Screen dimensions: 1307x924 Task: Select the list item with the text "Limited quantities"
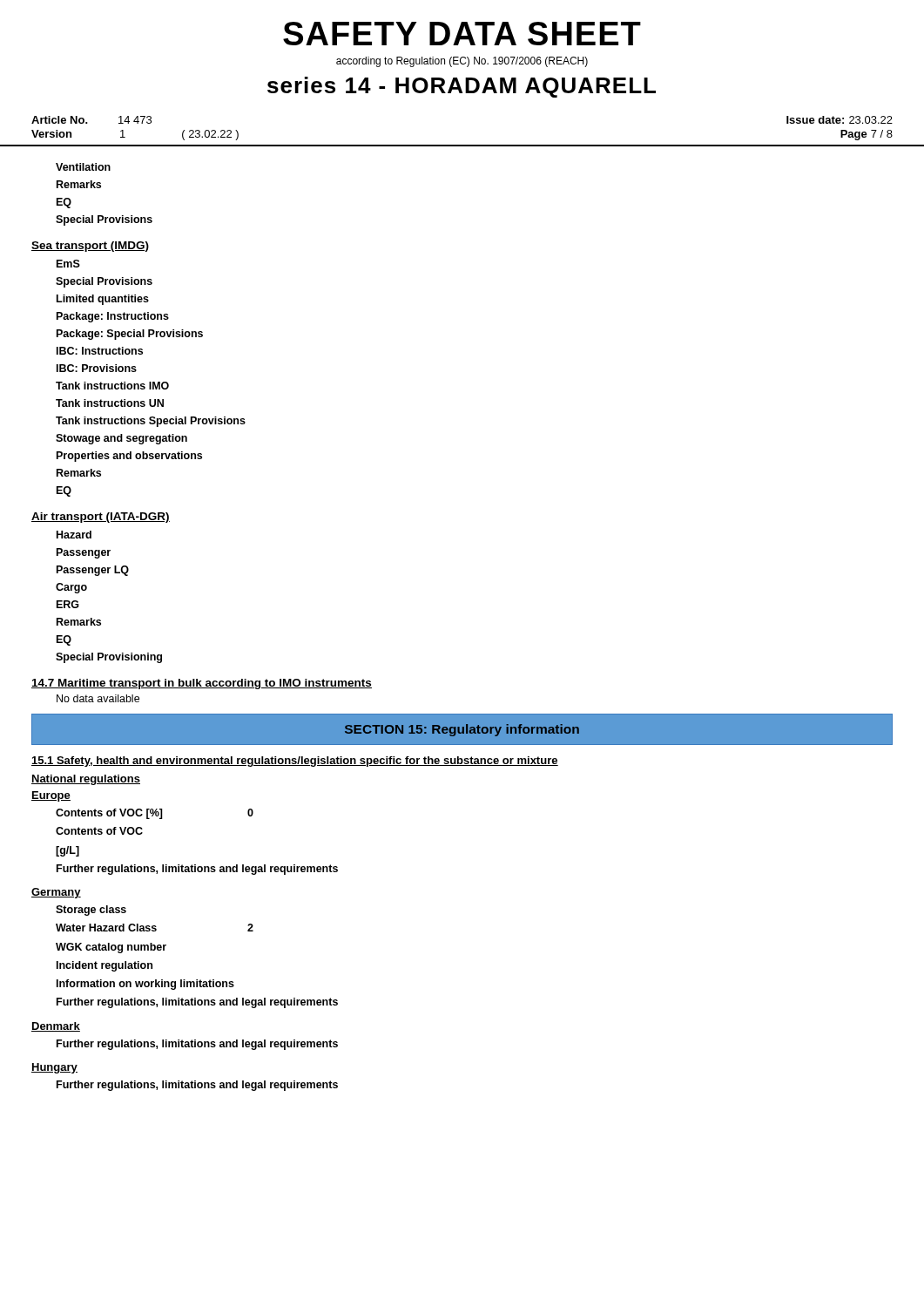[x=102, y=299]
